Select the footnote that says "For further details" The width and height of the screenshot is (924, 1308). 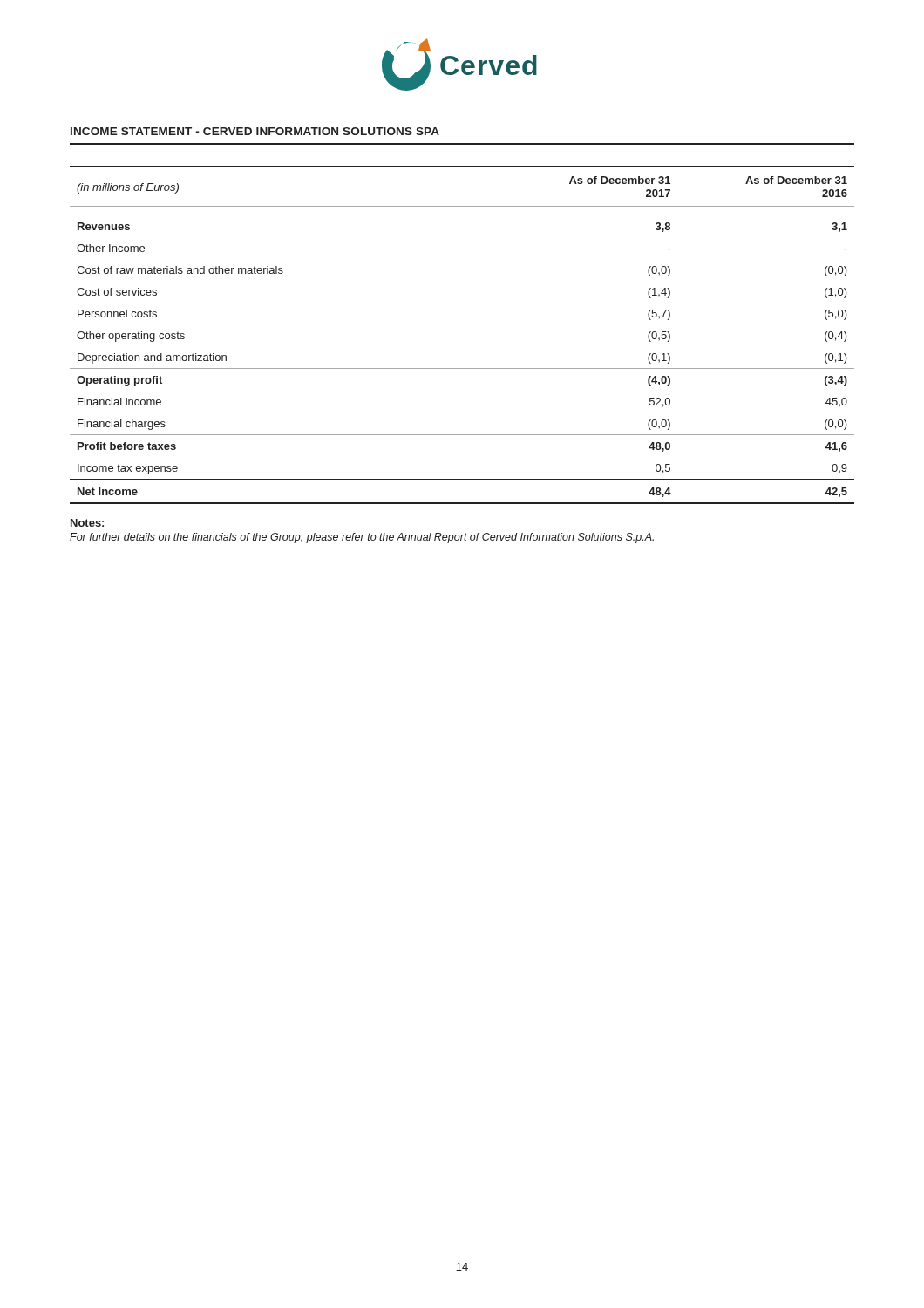pos(362,537)
